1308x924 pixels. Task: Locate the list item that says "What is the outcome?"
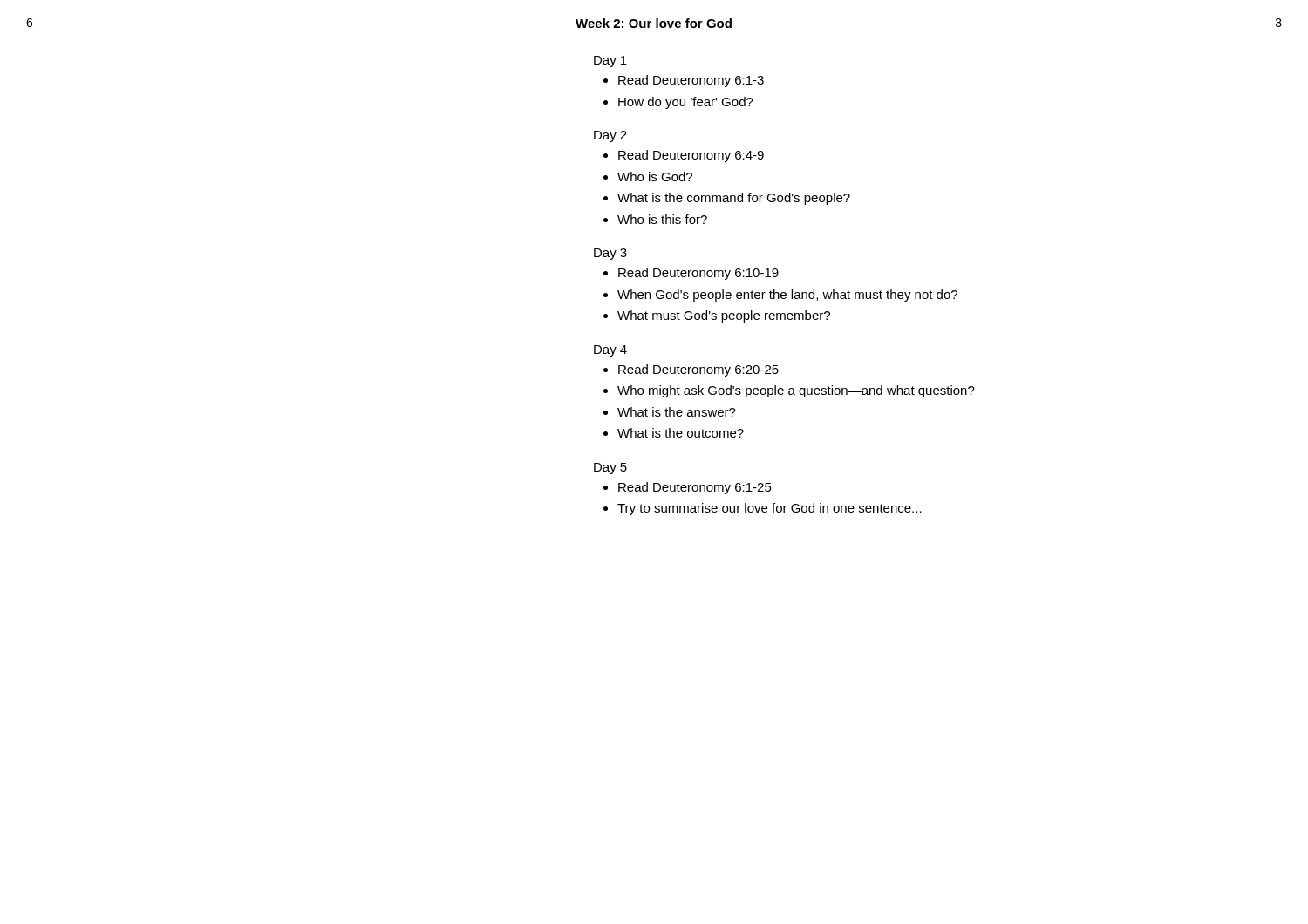[x=681, y=433]
